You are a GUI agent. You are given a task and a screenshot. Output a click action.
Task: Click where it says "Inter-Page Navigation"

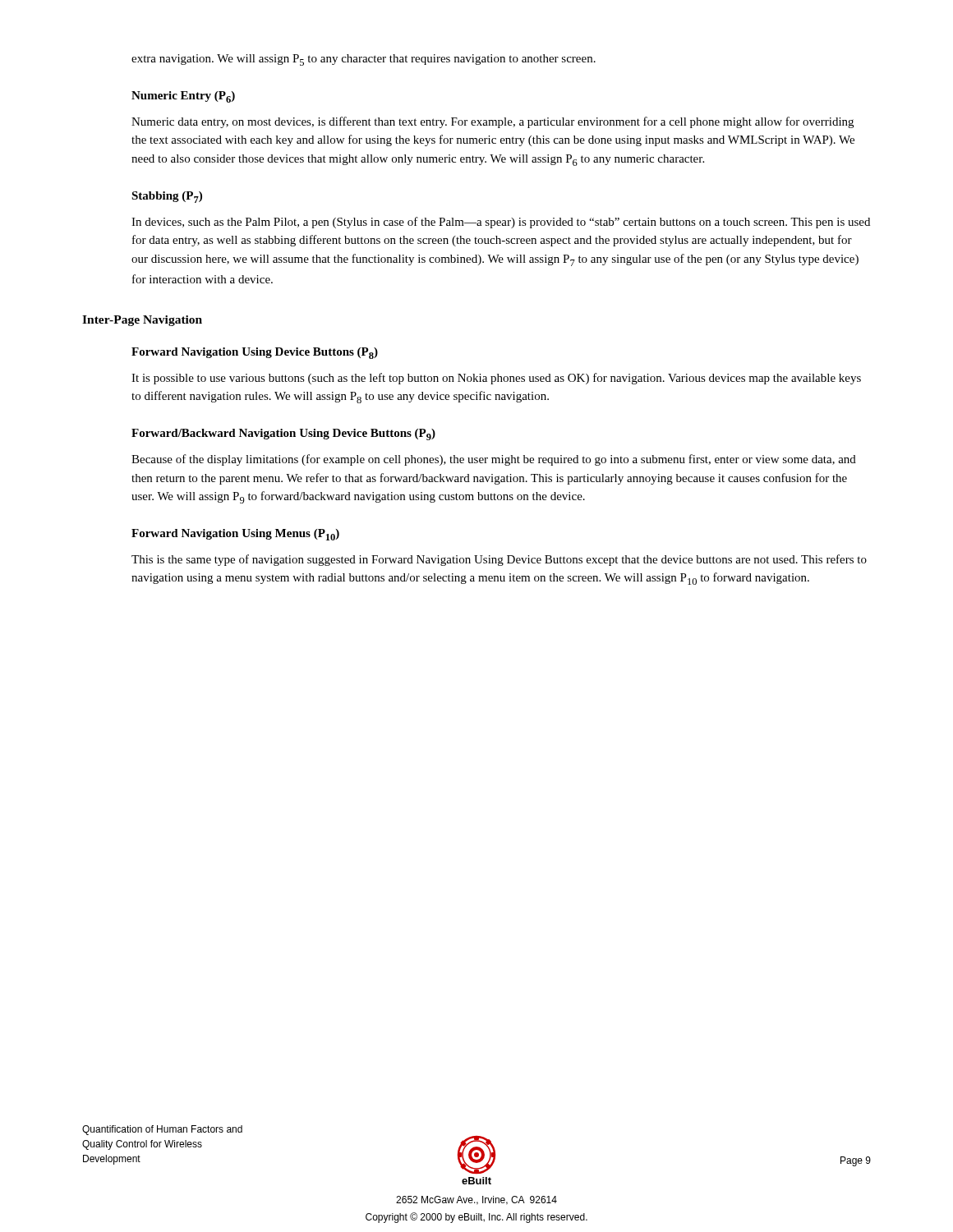[x=142, y=319]
